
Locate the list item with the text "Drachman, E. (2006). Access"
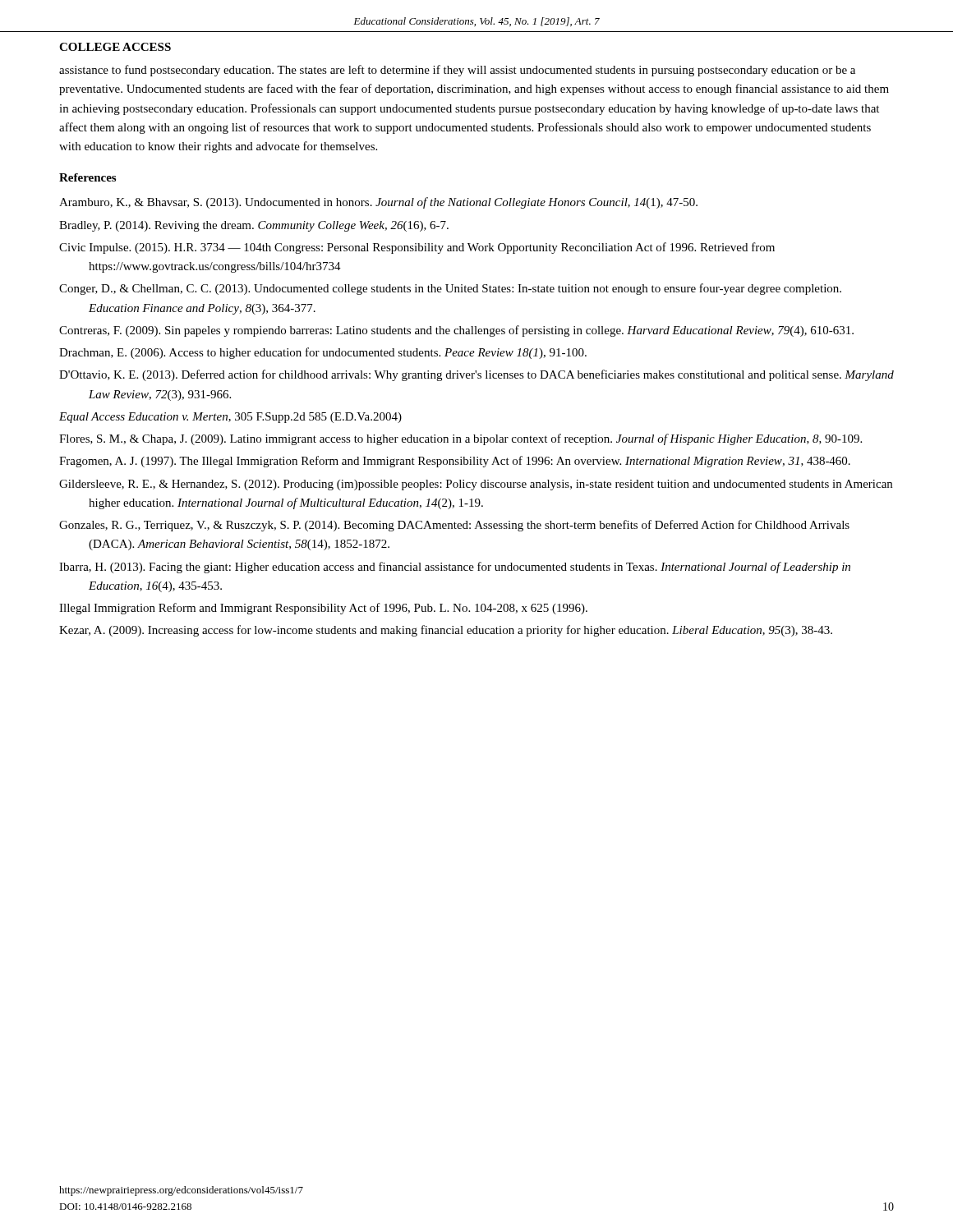click(323, 352)
